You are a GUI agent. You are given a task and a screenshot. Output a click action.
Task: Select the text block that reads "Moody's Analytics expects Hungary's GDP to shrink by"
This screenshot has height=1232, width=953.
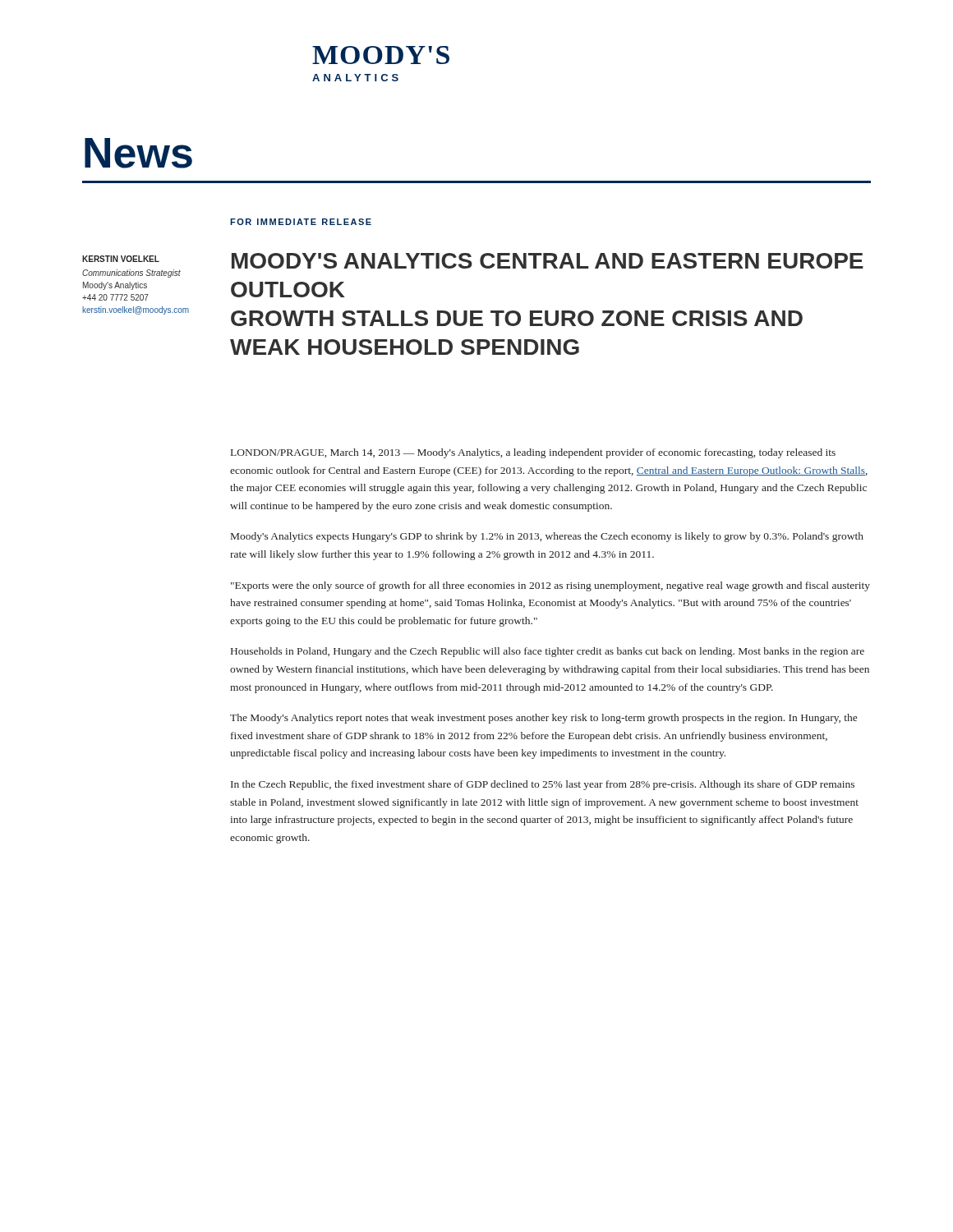[x=547, y=545]
